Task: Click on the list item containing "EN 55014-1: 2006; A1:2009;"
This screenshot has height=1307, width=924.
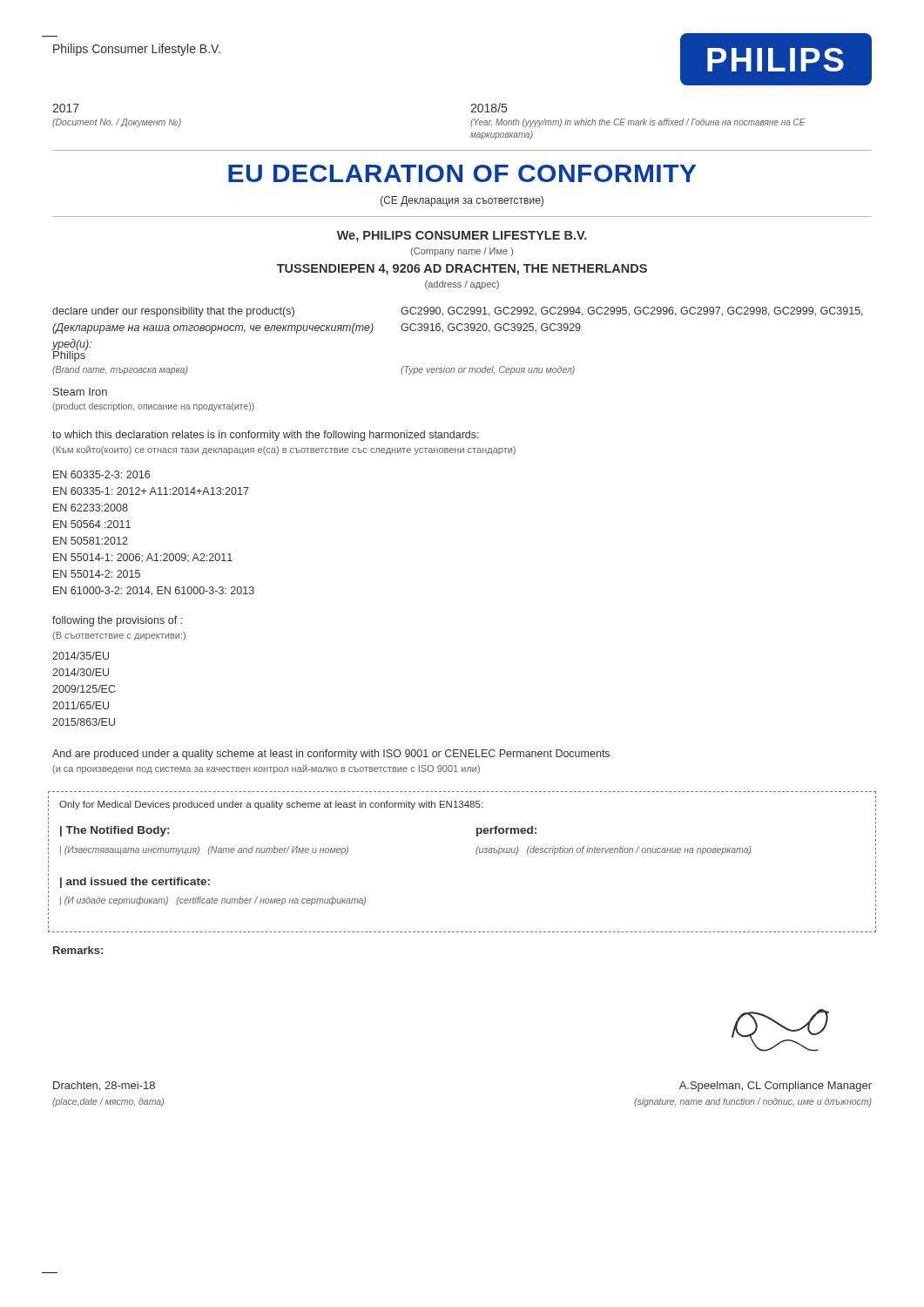Action: [x=142, y=558]
